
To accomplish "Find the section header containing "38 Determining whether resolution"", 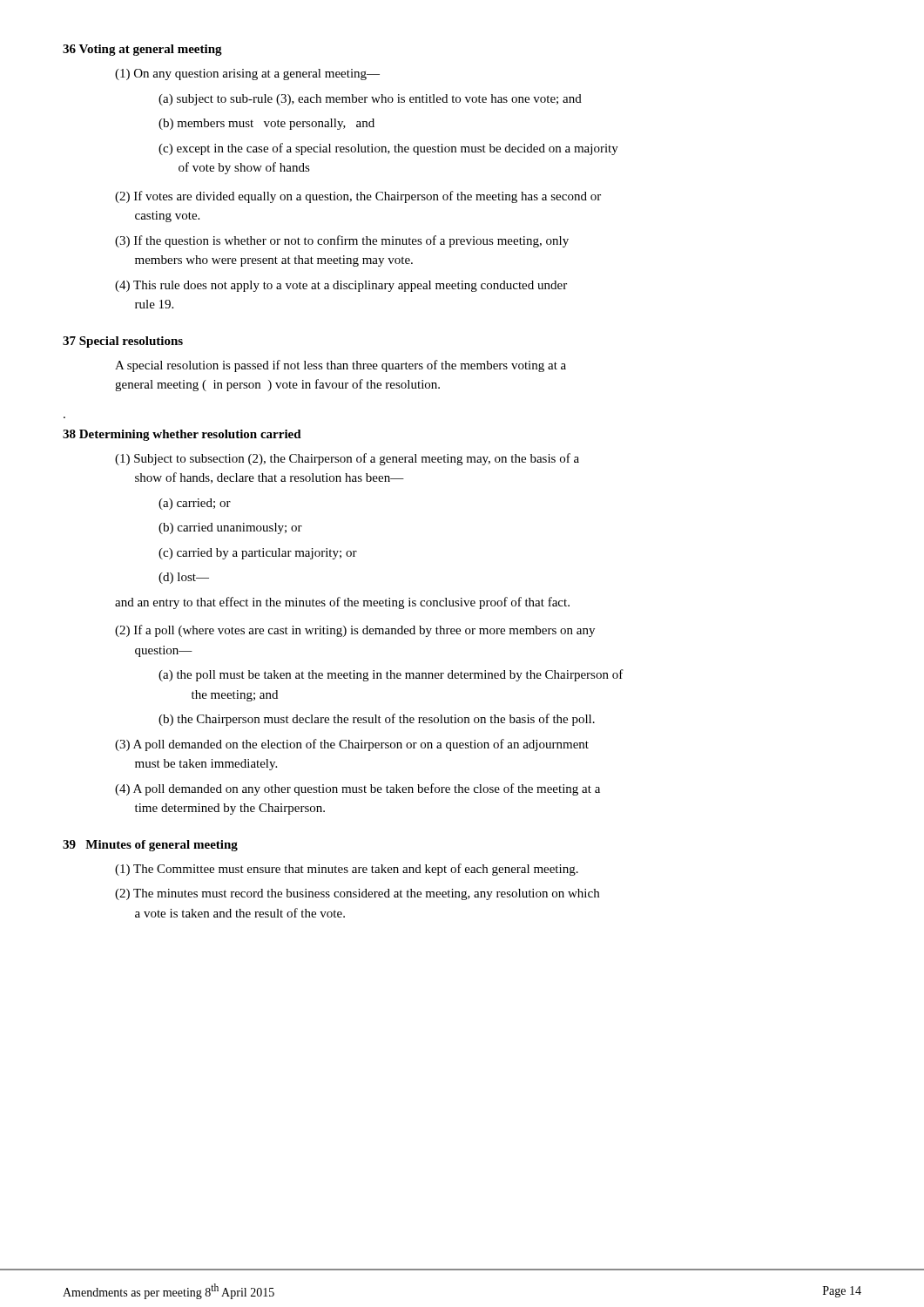I will (182, 433).
